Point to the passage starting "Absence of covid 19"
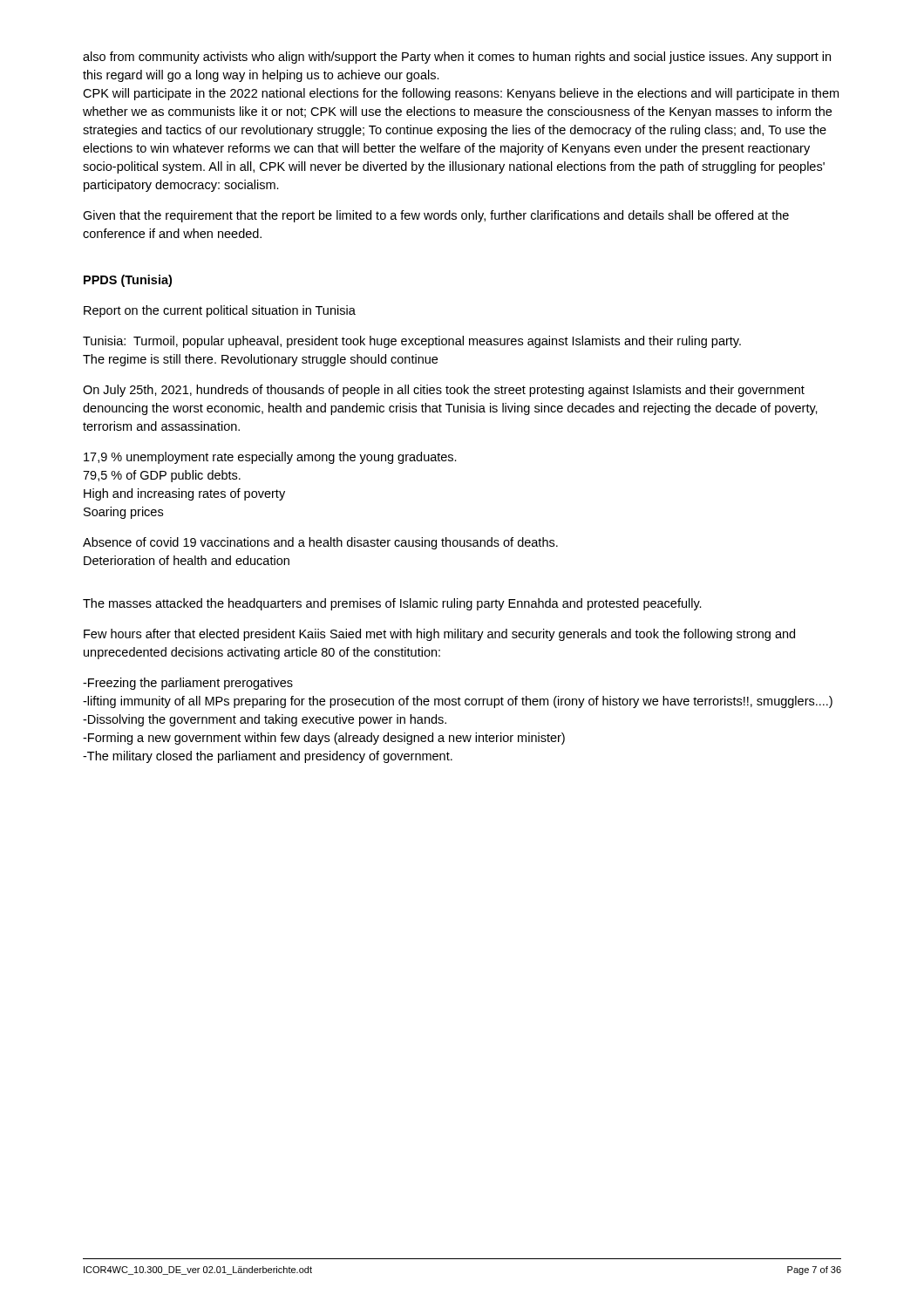Image resolution: width=924 pixels, height=1308 pixels. pyautogui.click(x=321, y=552)
